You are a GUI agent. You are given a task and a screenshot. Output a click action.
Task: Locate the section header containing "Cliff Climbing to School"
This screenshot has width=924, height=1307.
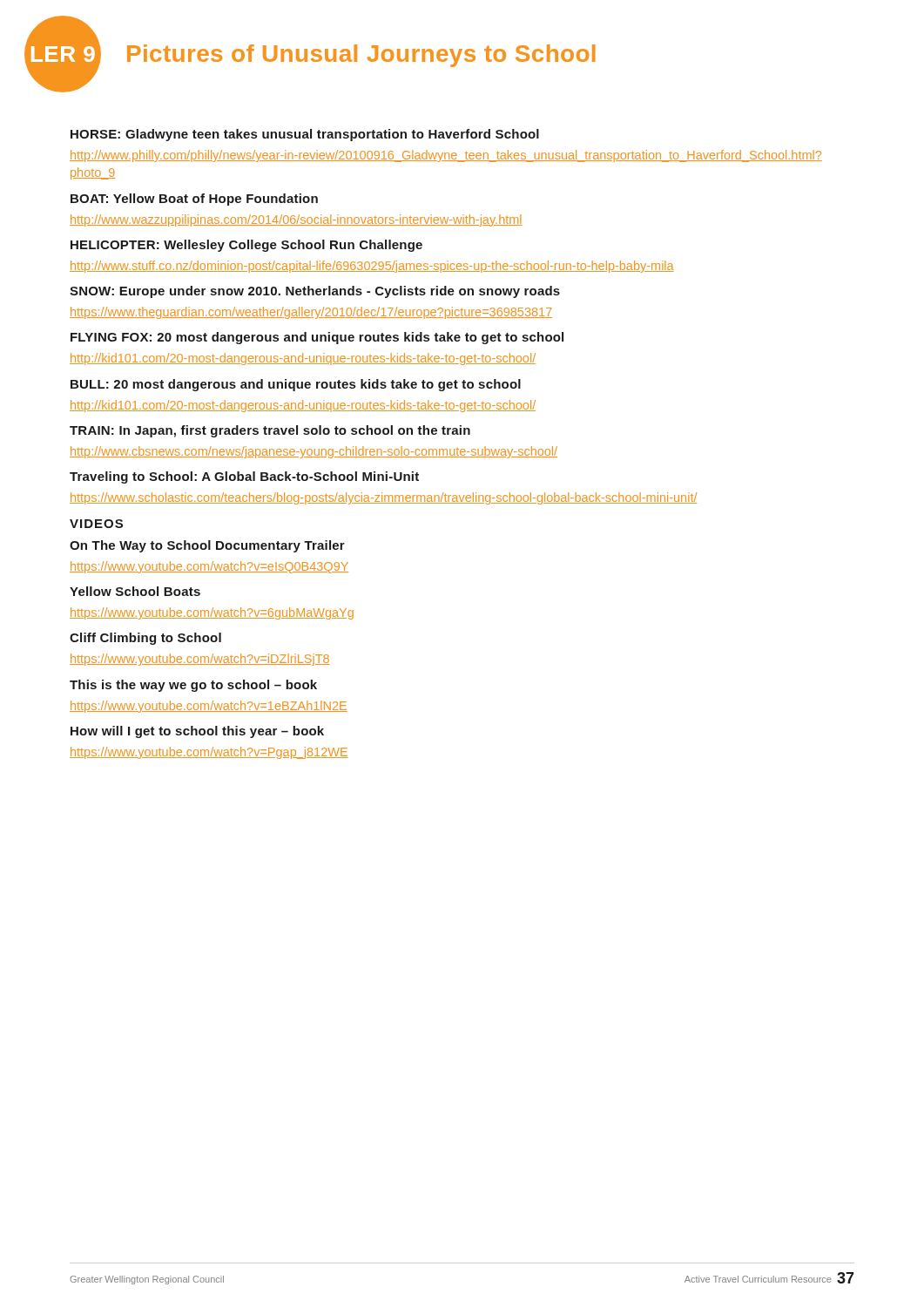pos(145,639)
